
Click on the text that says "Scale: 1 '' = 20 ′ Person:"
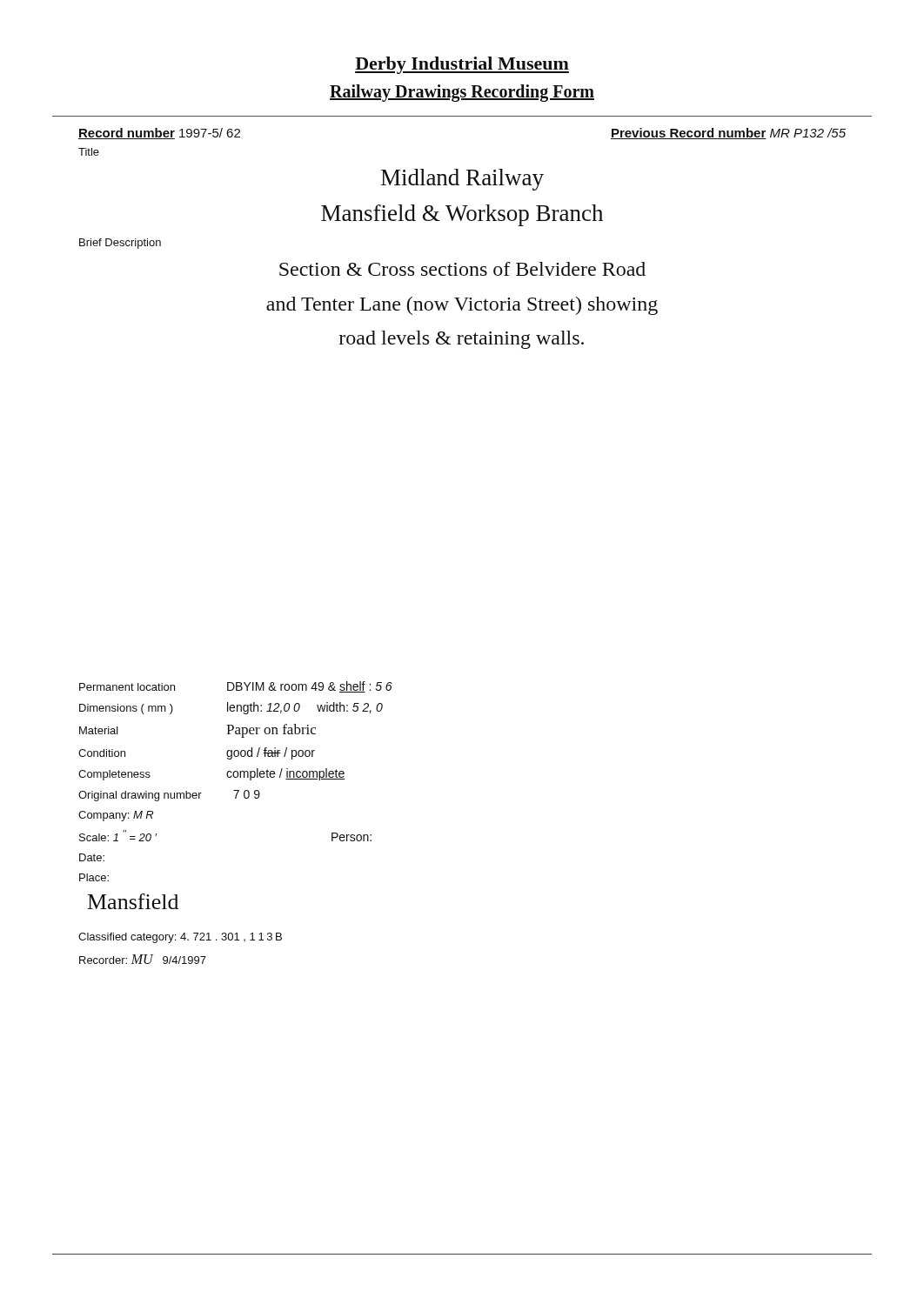(116, 836)
